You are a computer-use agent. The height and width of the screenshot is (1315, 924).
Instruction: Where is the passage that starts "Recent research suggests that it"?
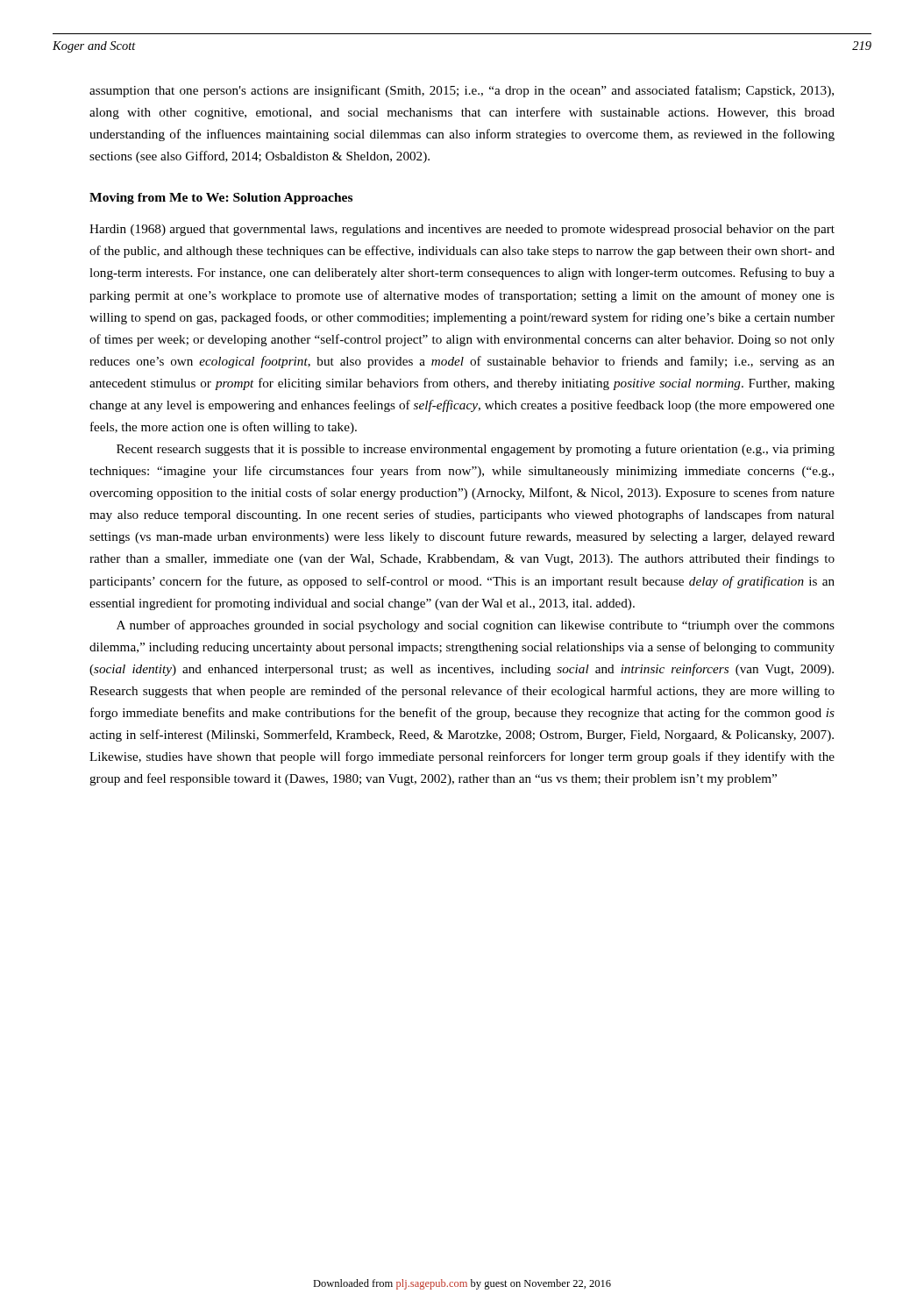pyautogui.click(x=462, y=525)
